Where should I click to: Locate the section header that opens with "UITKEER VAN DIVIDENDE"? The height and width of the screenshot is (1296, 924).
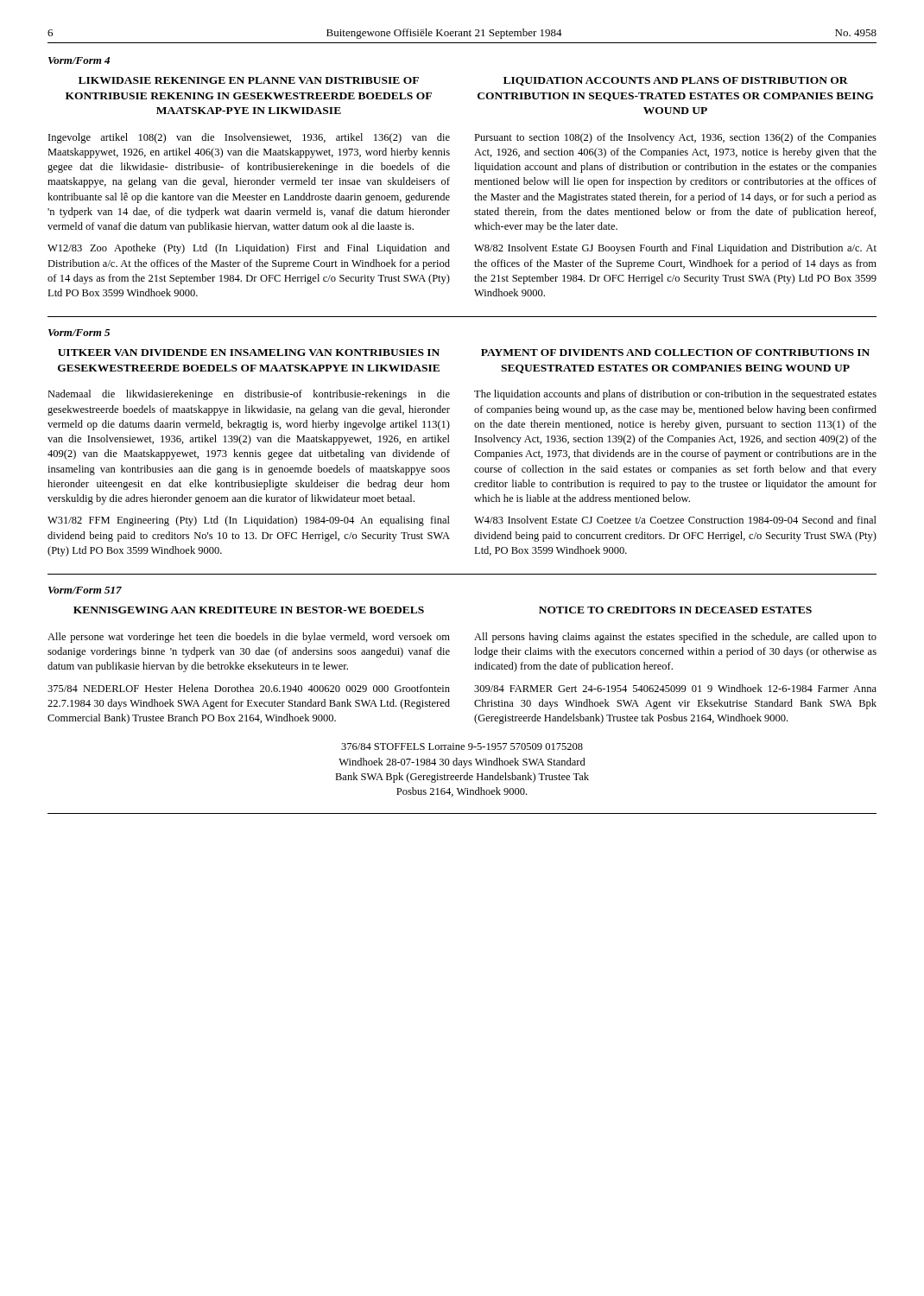(249, 360)
